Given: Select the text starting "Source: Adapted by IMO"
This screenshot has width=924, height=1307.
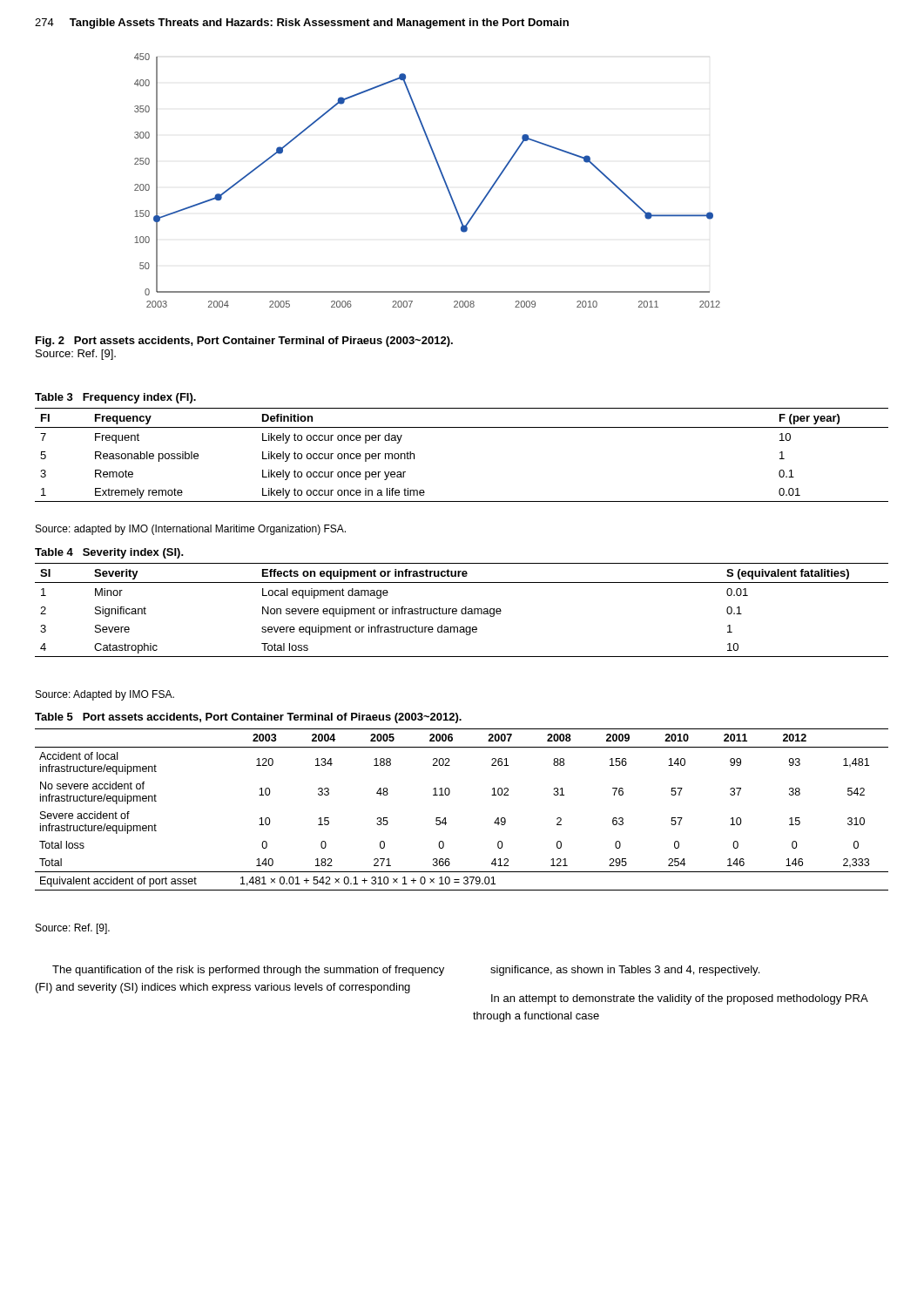Looking at the screenshot, I should click(105, 694).
